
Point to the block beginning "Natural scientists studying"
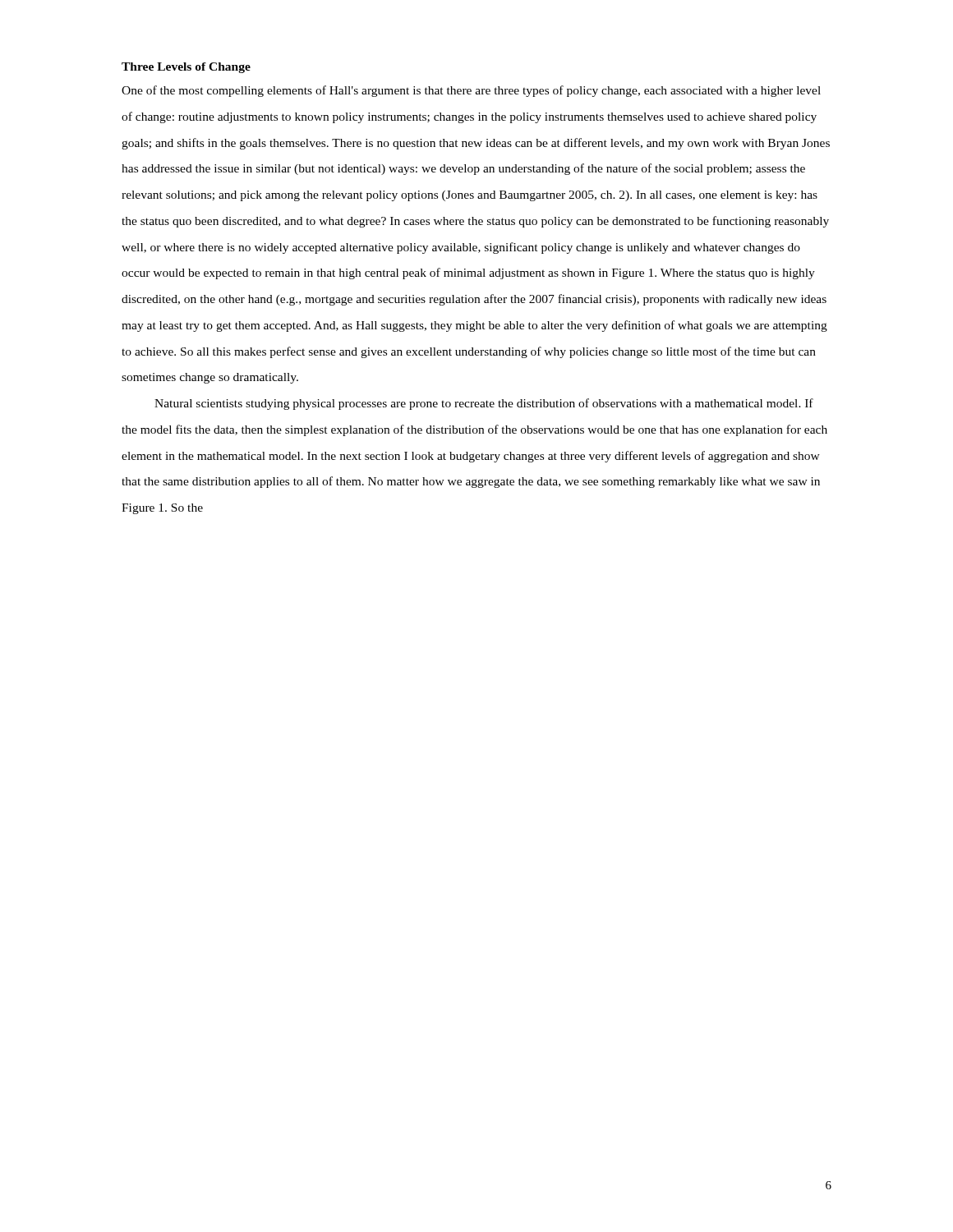pos(476,456)
